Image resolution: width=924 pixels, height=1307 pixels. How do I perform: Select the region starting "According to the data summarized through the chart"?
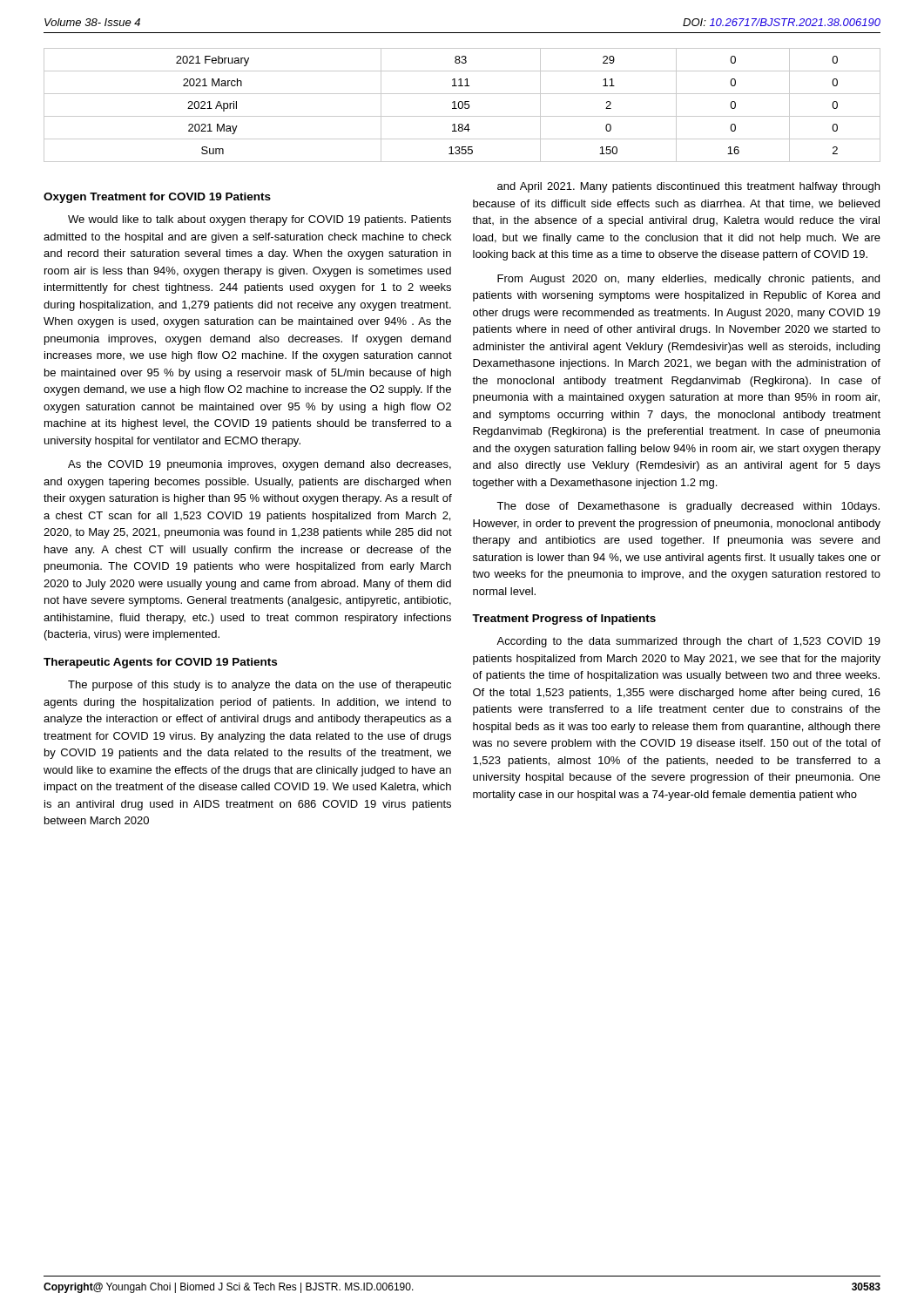(x=676, y=718)
